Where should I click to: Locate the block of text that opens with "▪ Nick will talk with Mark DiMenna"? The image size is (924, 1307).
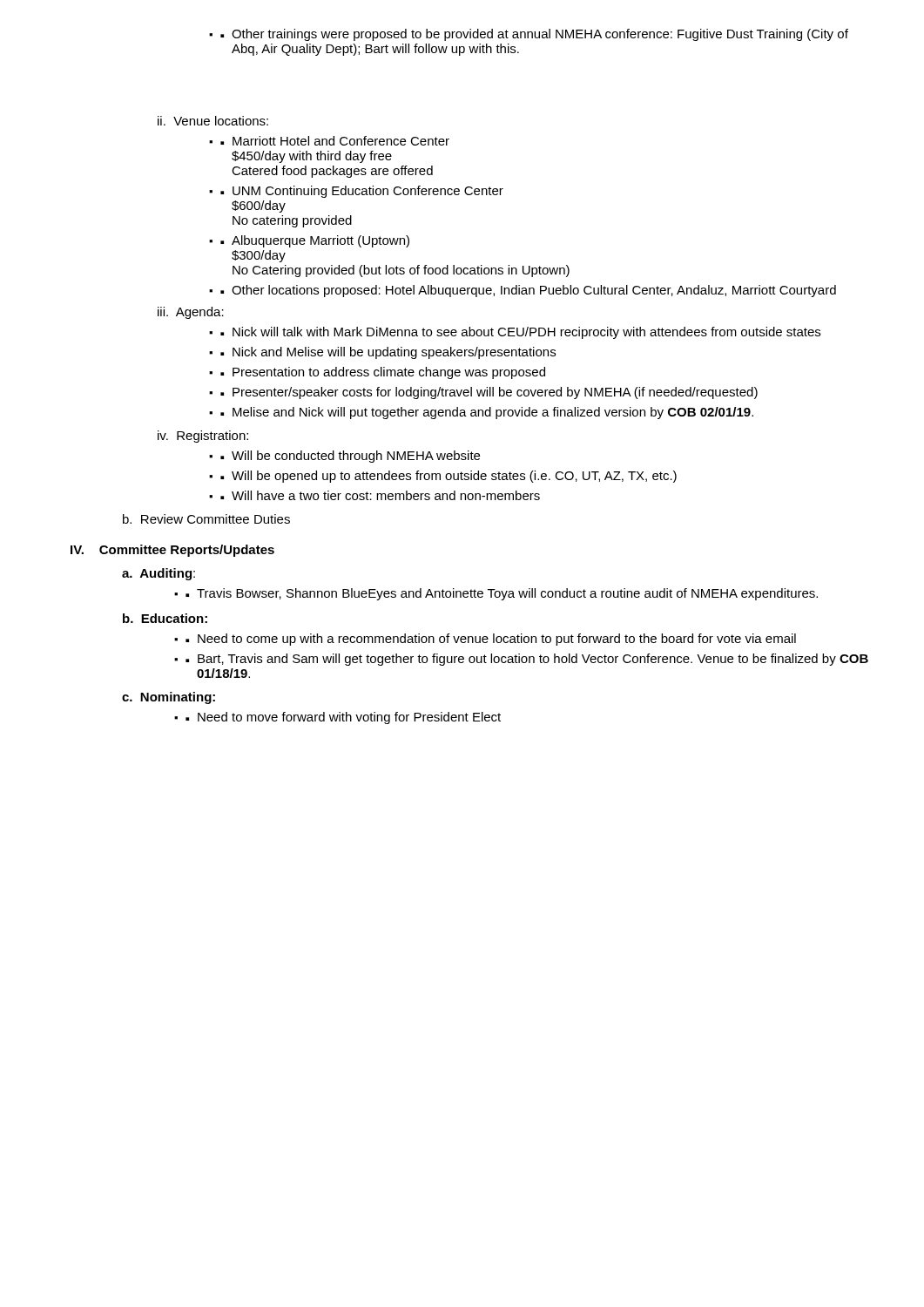[540, 332]
